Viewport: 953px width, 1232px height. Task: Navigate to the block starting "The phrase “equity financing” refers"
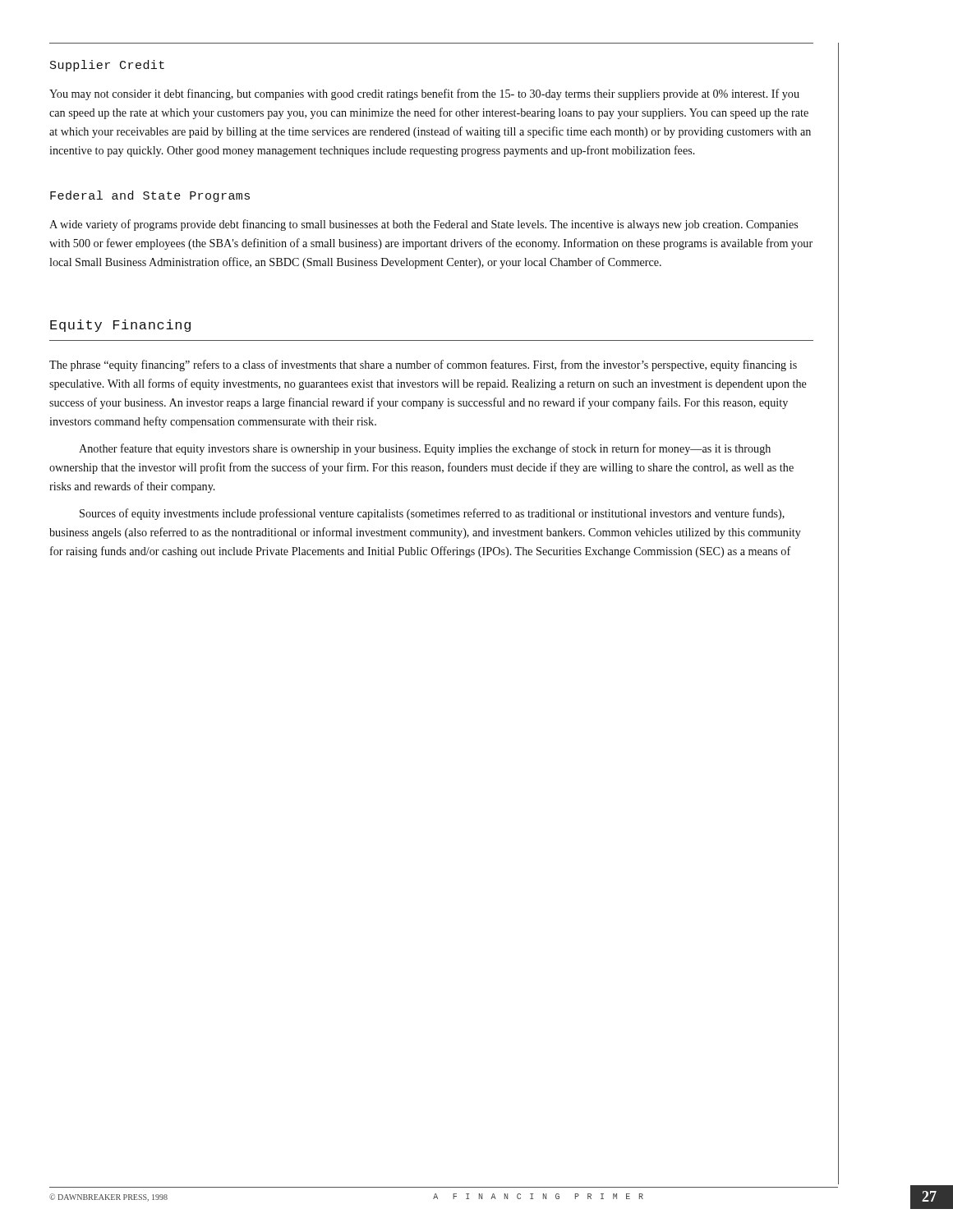point(428,393)
